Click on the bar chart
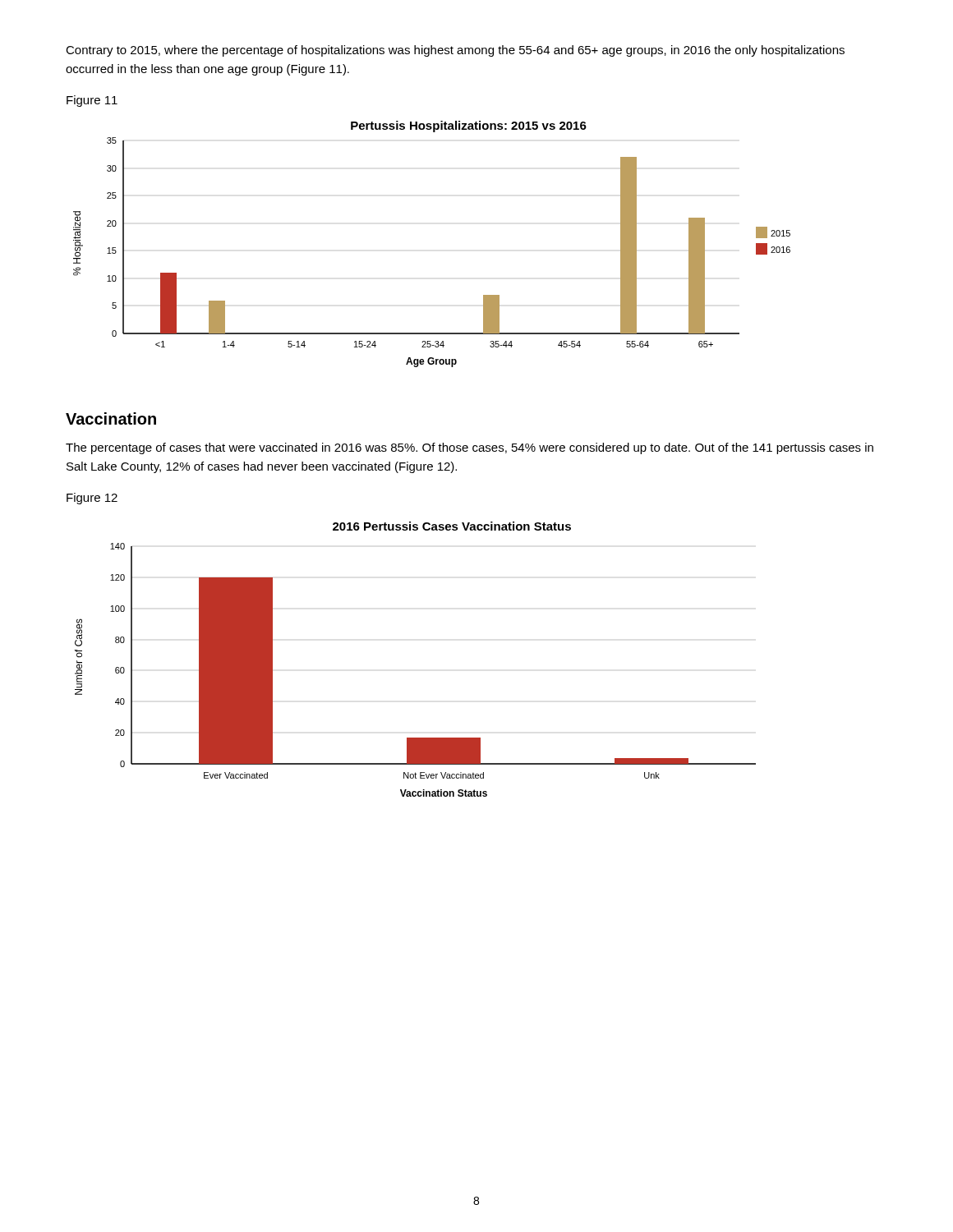This screenshot has width=953, height=1232. 476,667
